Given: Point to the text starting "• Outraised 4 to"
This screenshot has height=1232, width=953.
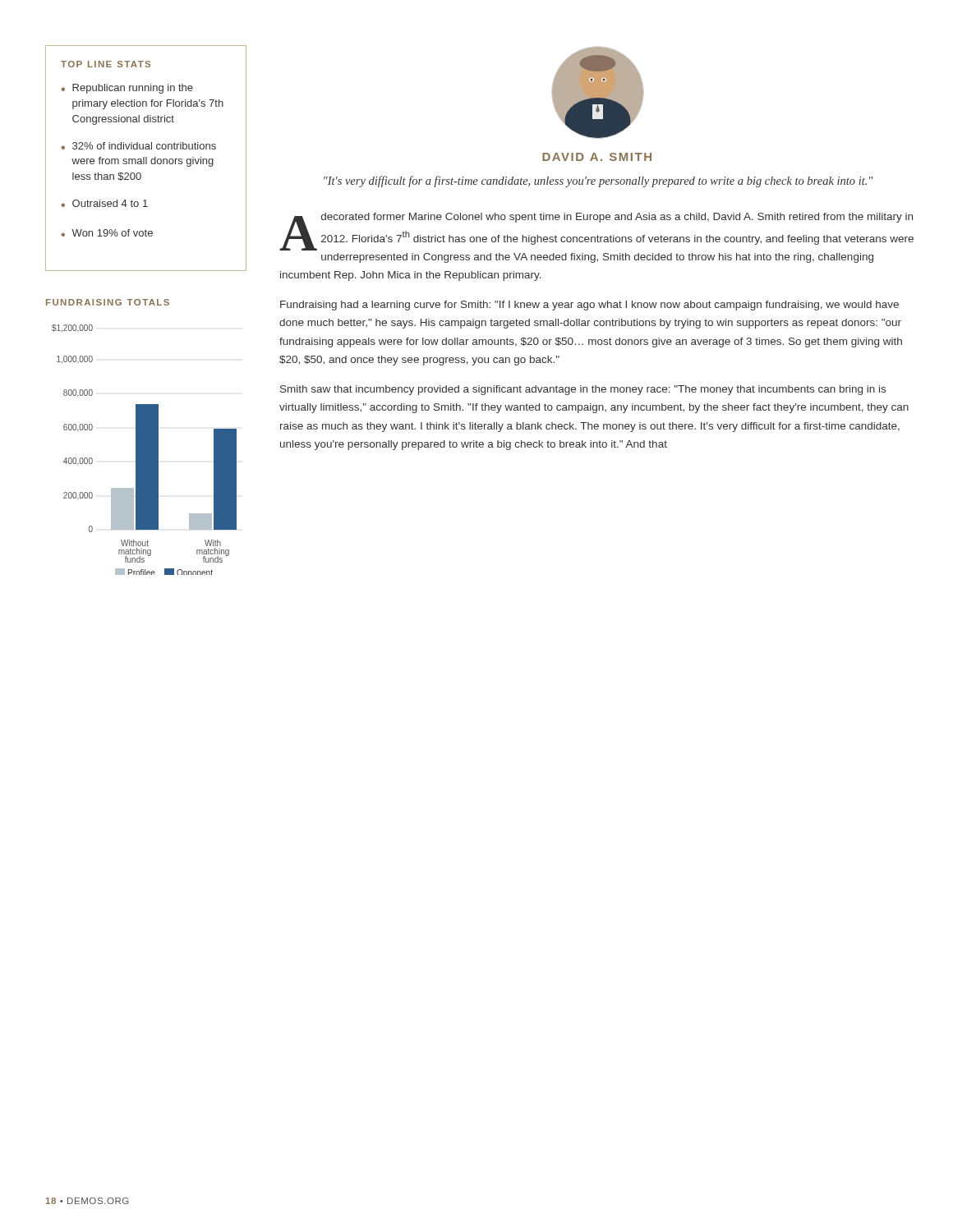Looking at the screenshot, I should click(x=104, y=205).
